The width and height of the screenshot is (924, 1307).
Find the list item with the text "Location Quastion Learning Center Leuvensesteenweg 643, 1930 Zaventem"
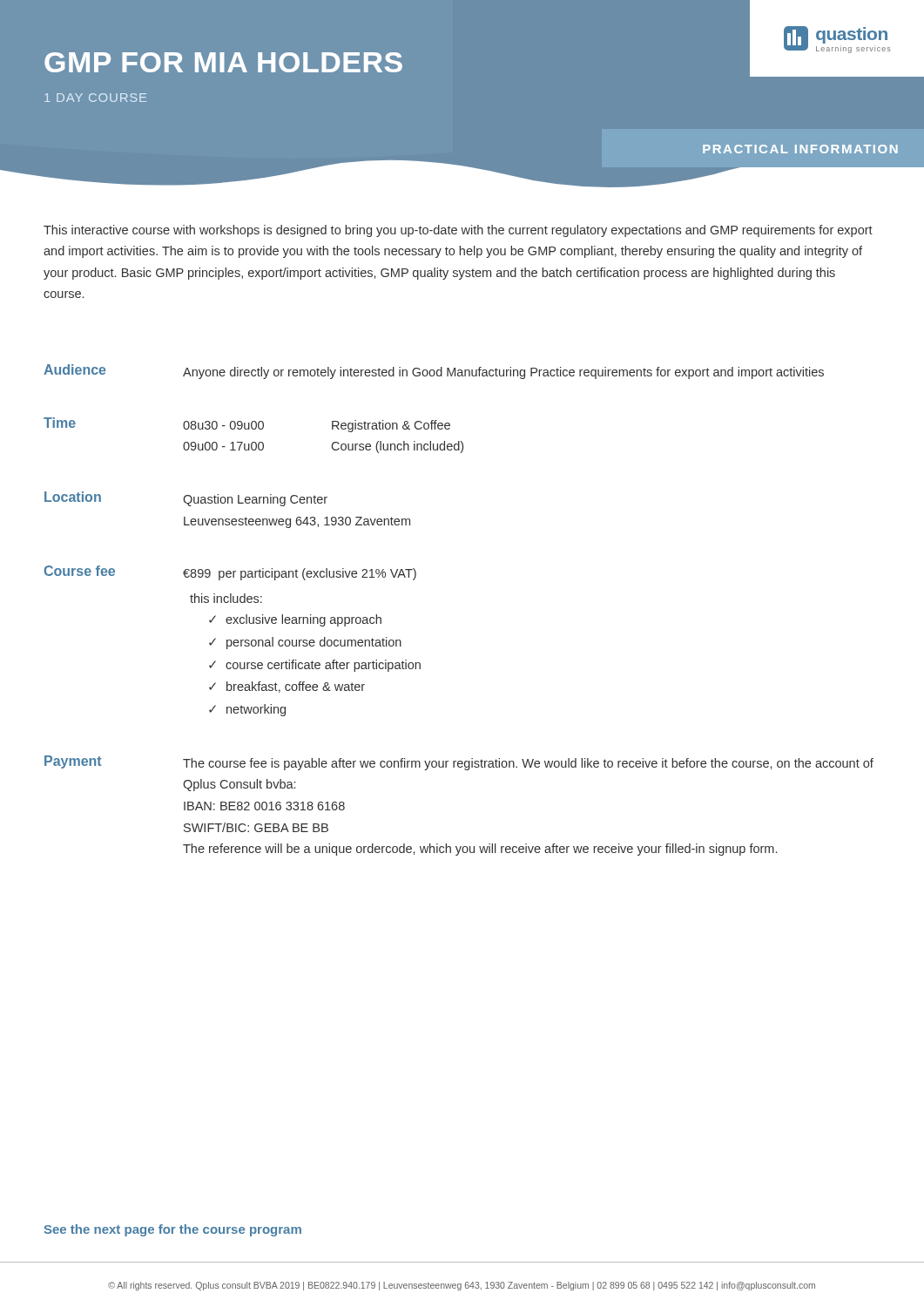point(186,499)
